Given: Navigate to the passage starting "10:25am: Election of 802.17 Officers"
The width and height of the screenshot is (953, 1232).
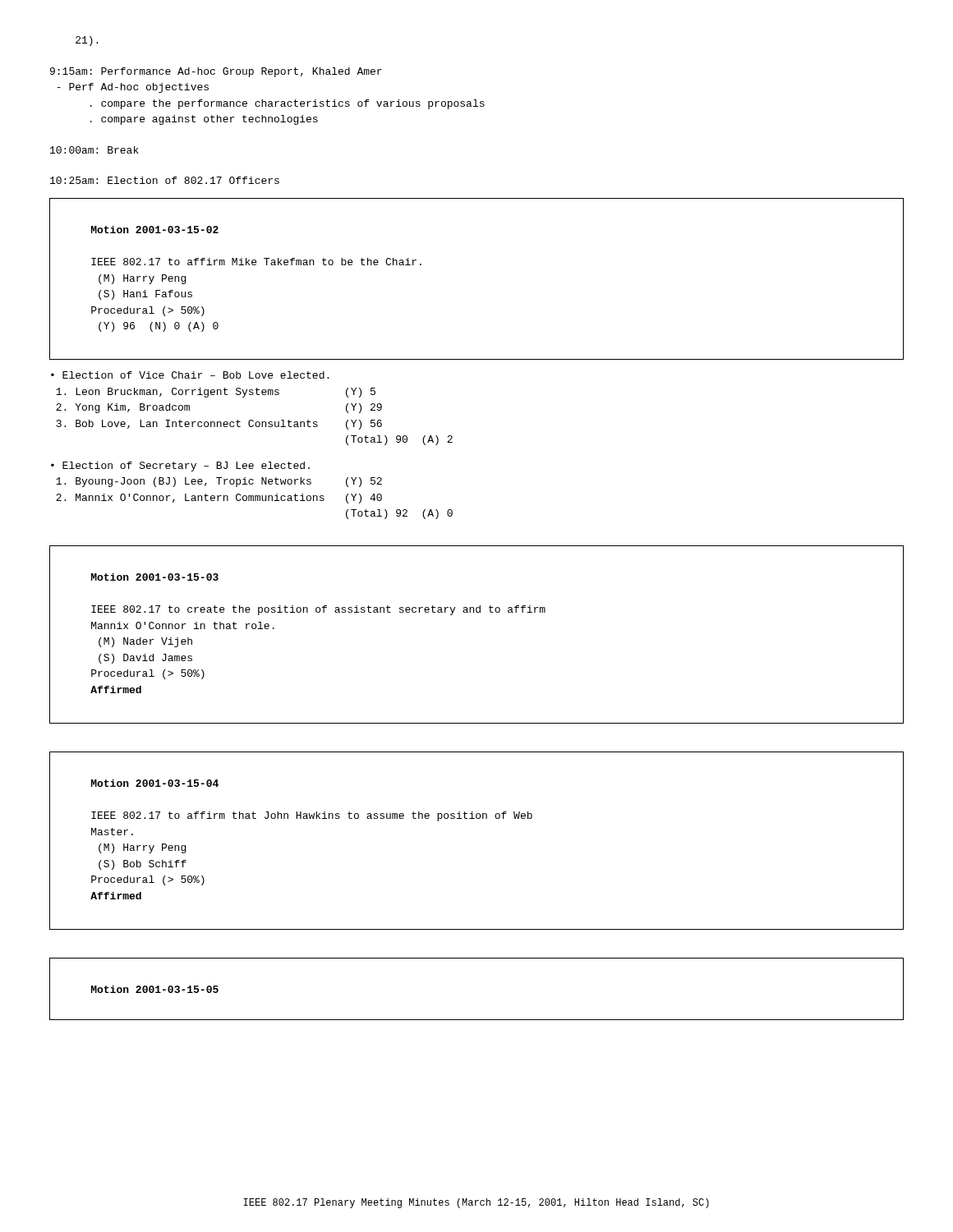Looking at the screenshot, I should tap(165, 181).
